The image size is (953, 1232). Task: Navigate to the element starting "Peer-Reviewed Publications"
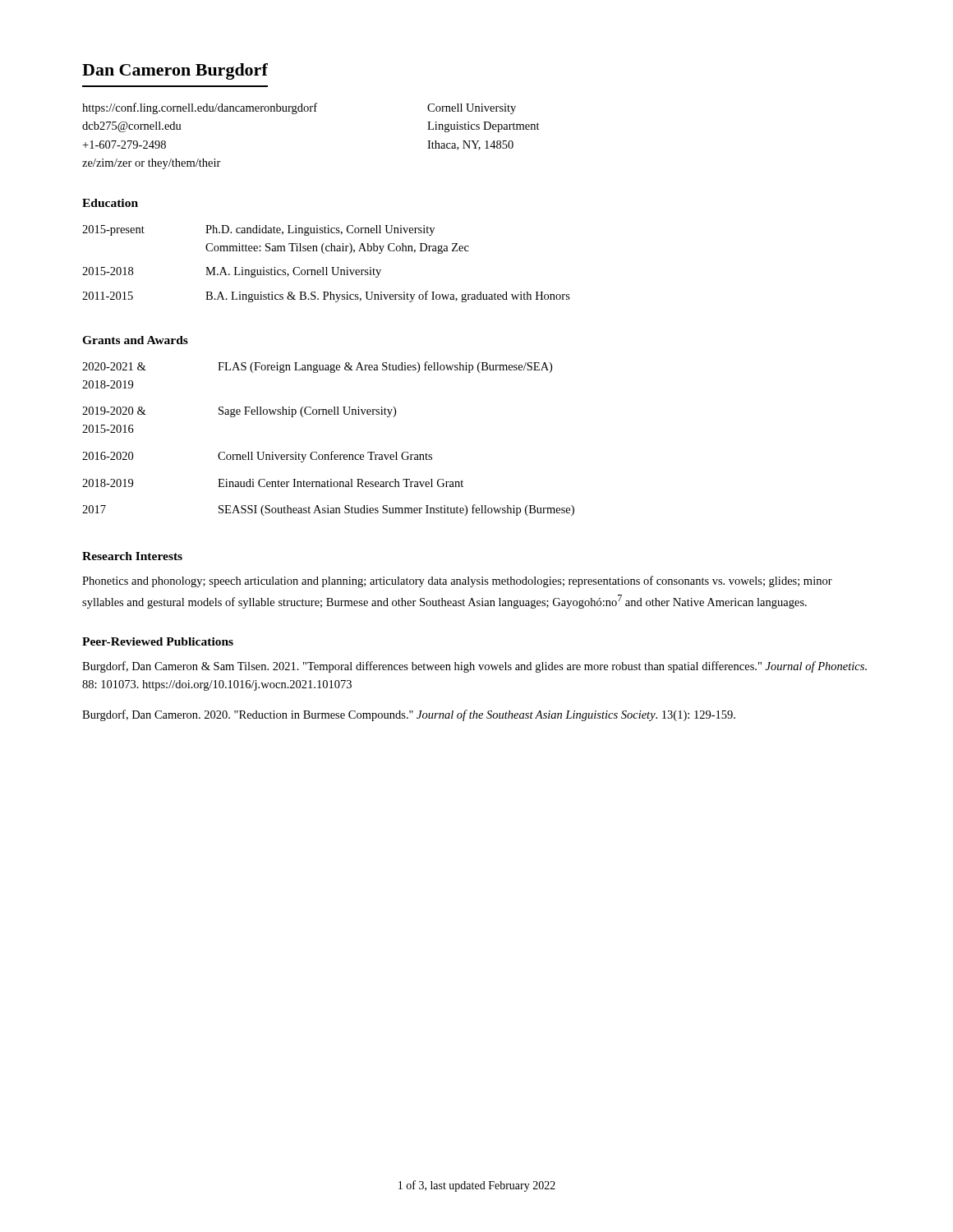(158, 641)
